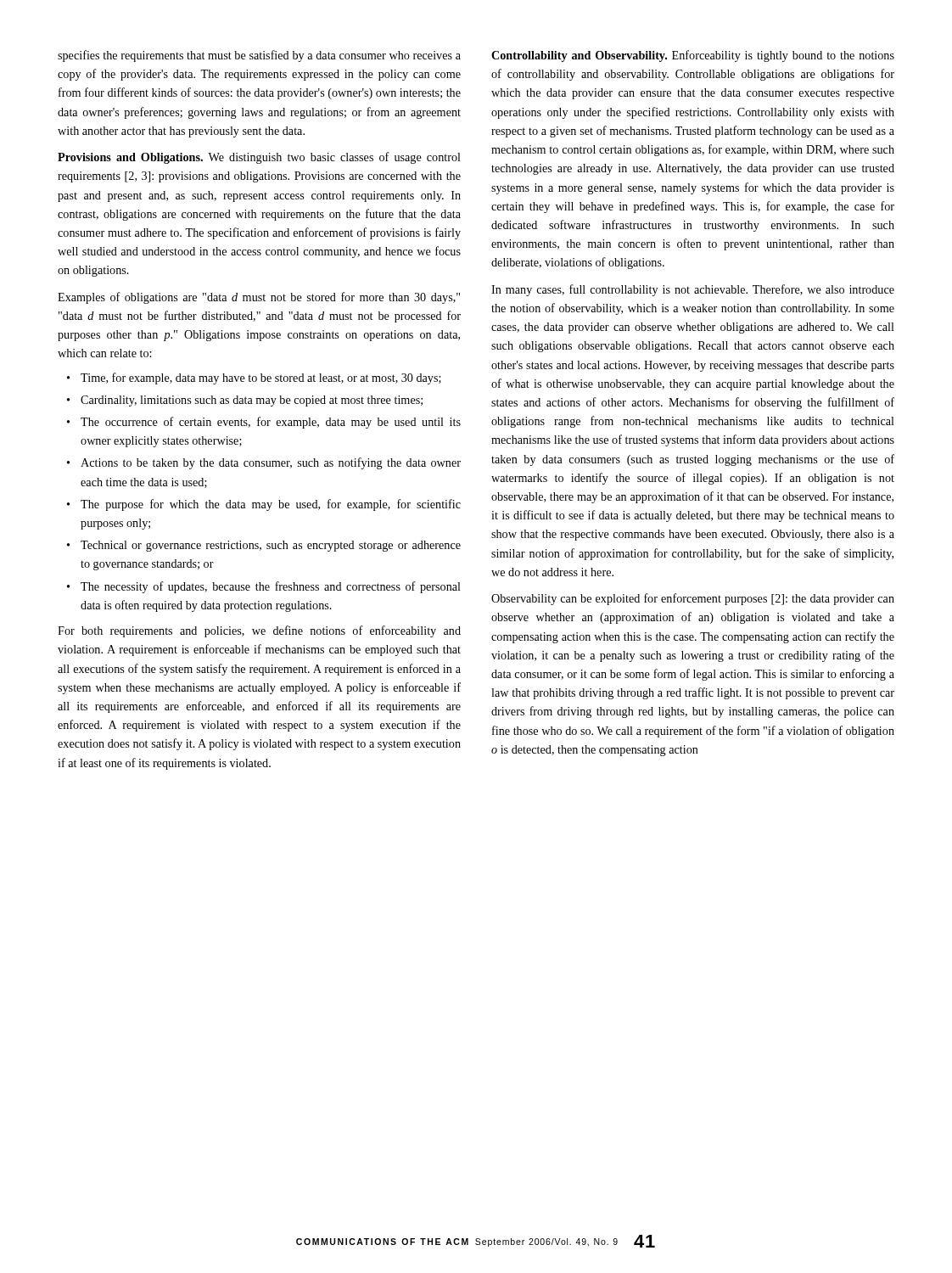Find the text block starting "Cardinality, limitations such as data may be copied"

[263, 400]
